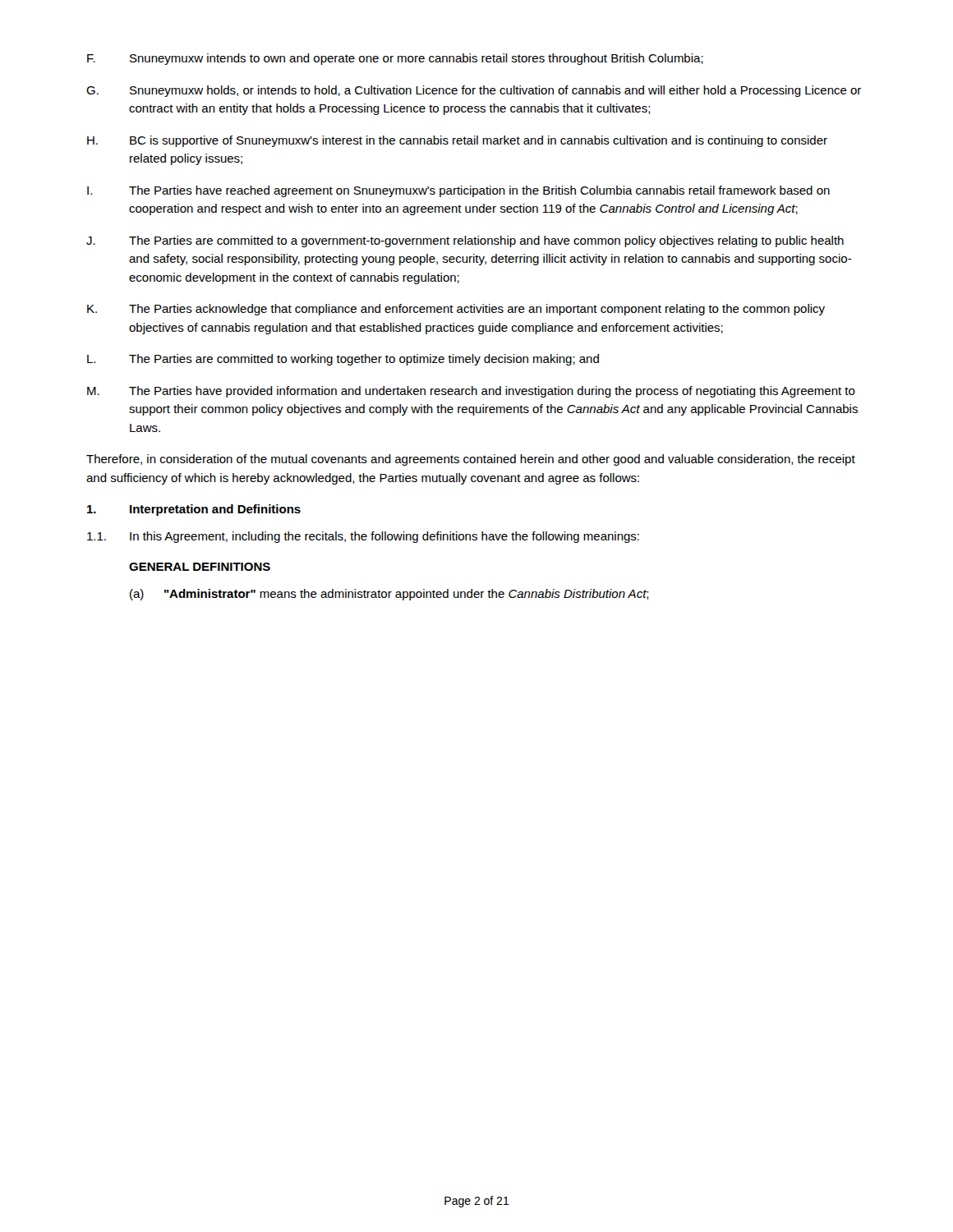Where is the passage that starts "Therefore, in consideration of"?
Screen dimensions: 1232x953
[471, 468]
